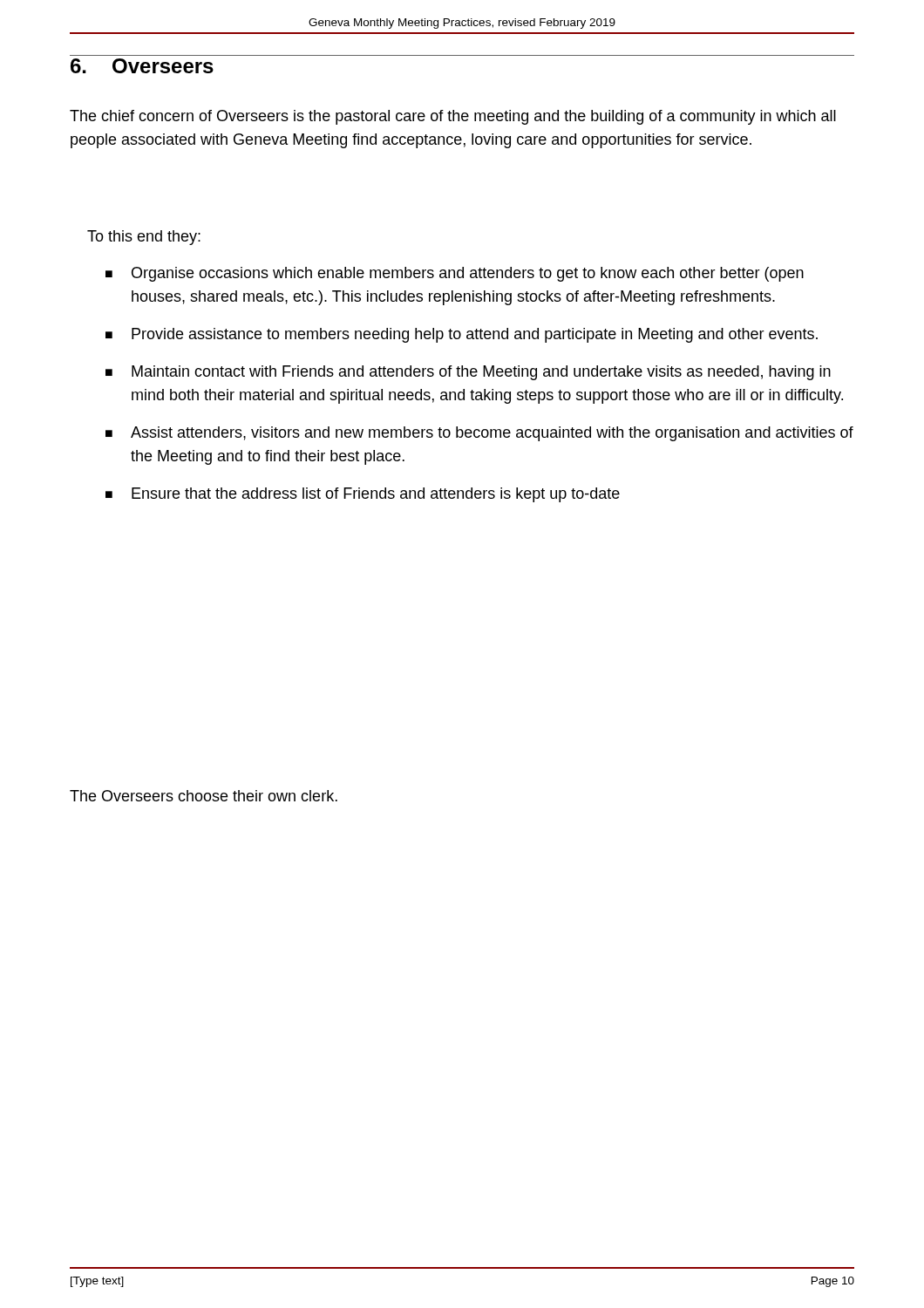Locate the text "To this end they:"
This screenshot has height=1308, width=924.
(x=144, y=236)
